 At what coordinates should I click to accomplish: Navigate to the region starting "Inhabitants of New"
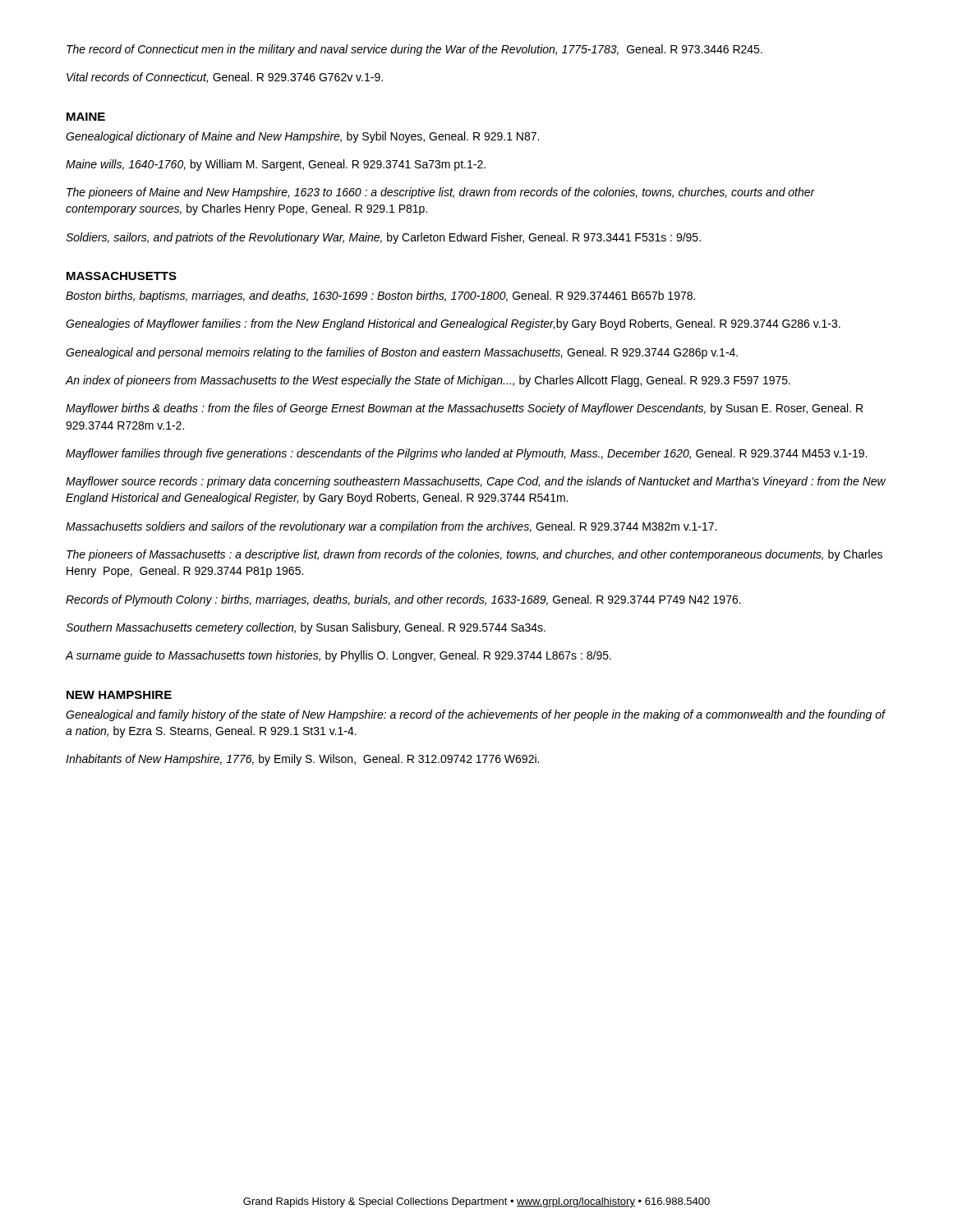pos(303,759)
